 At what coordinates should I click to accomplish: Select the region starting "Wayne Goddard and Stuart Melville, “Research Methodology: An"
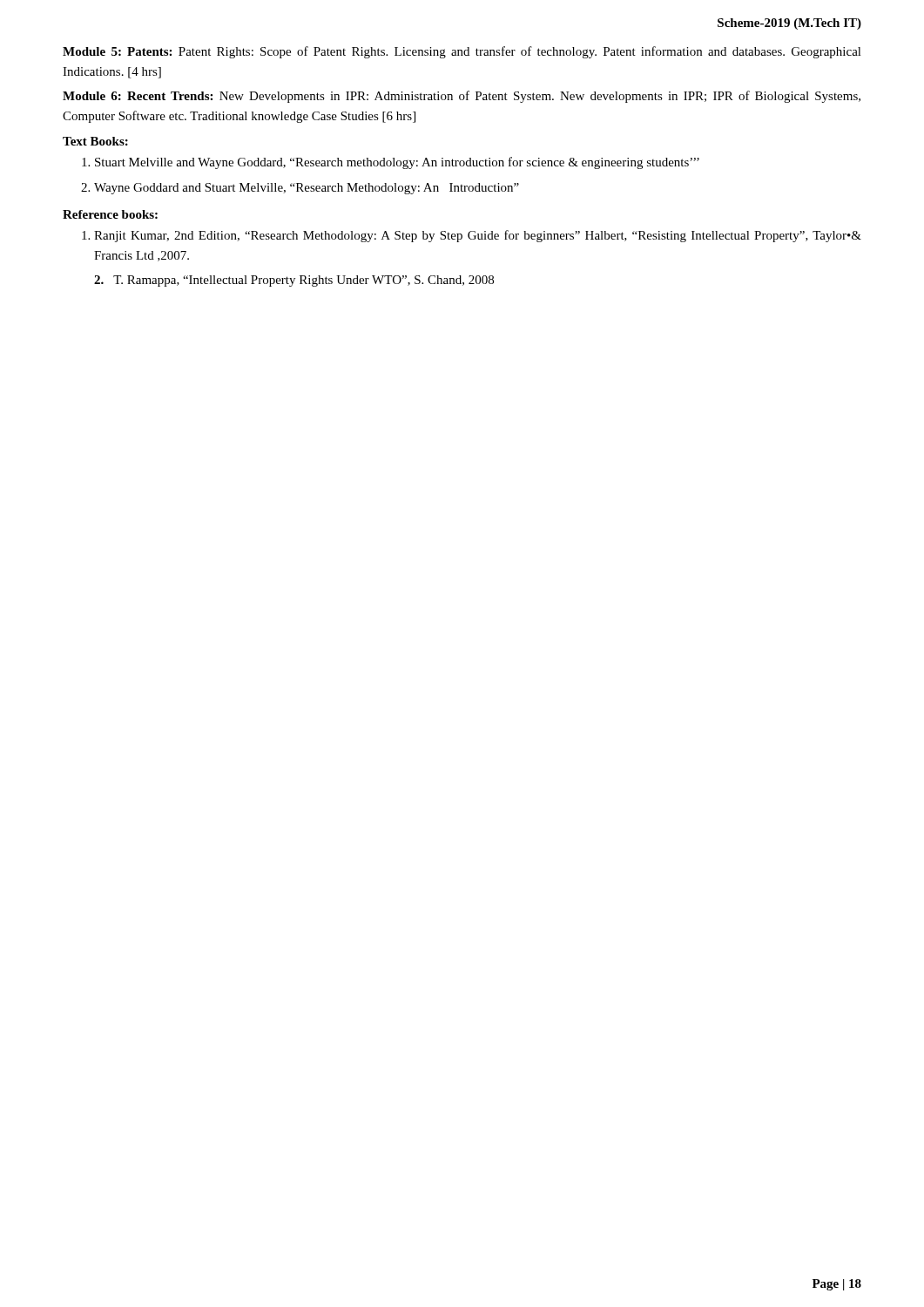tap(307, 187)
